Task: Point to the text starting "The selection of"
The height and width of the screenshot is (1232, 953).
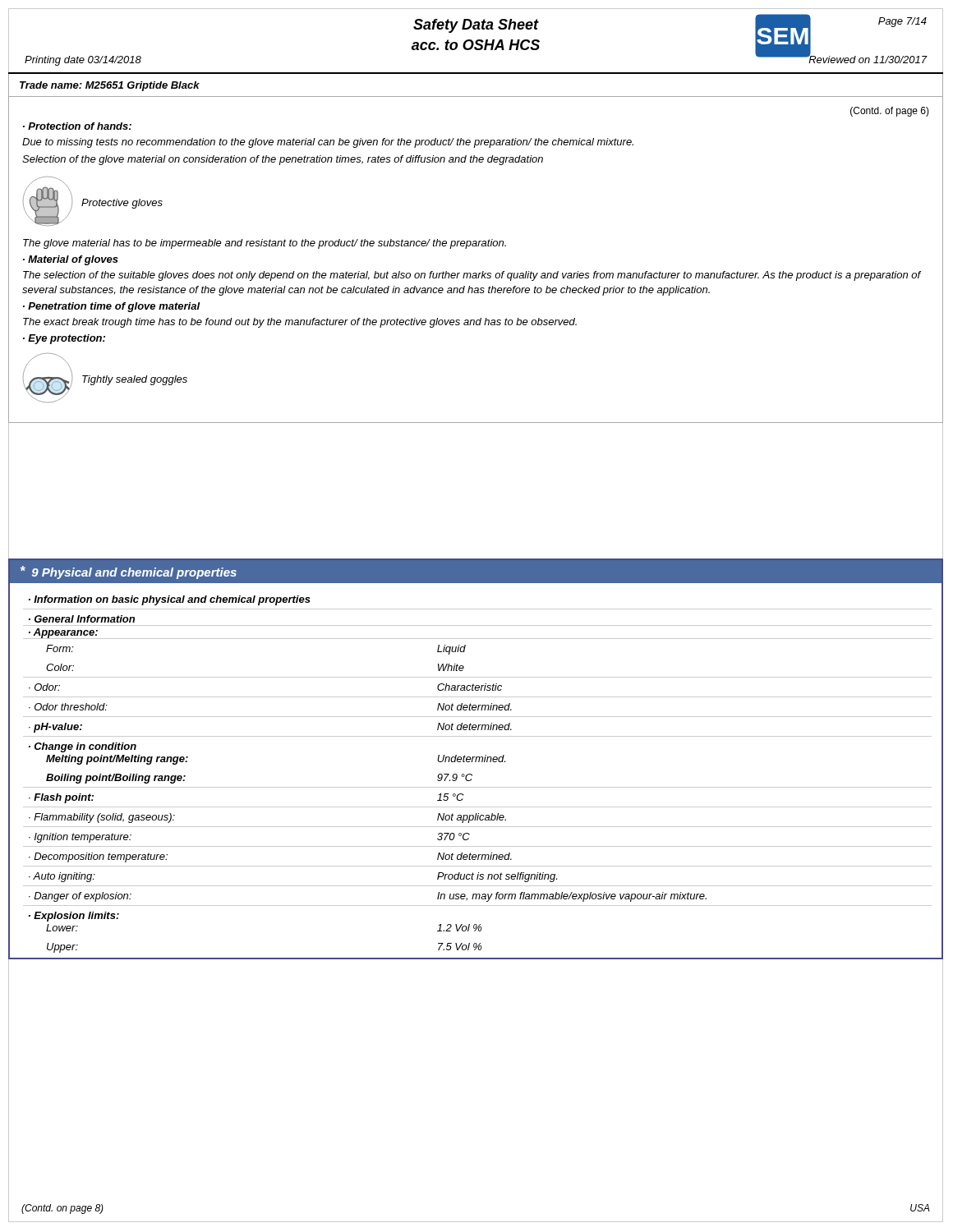Action: tap(471, 282)
